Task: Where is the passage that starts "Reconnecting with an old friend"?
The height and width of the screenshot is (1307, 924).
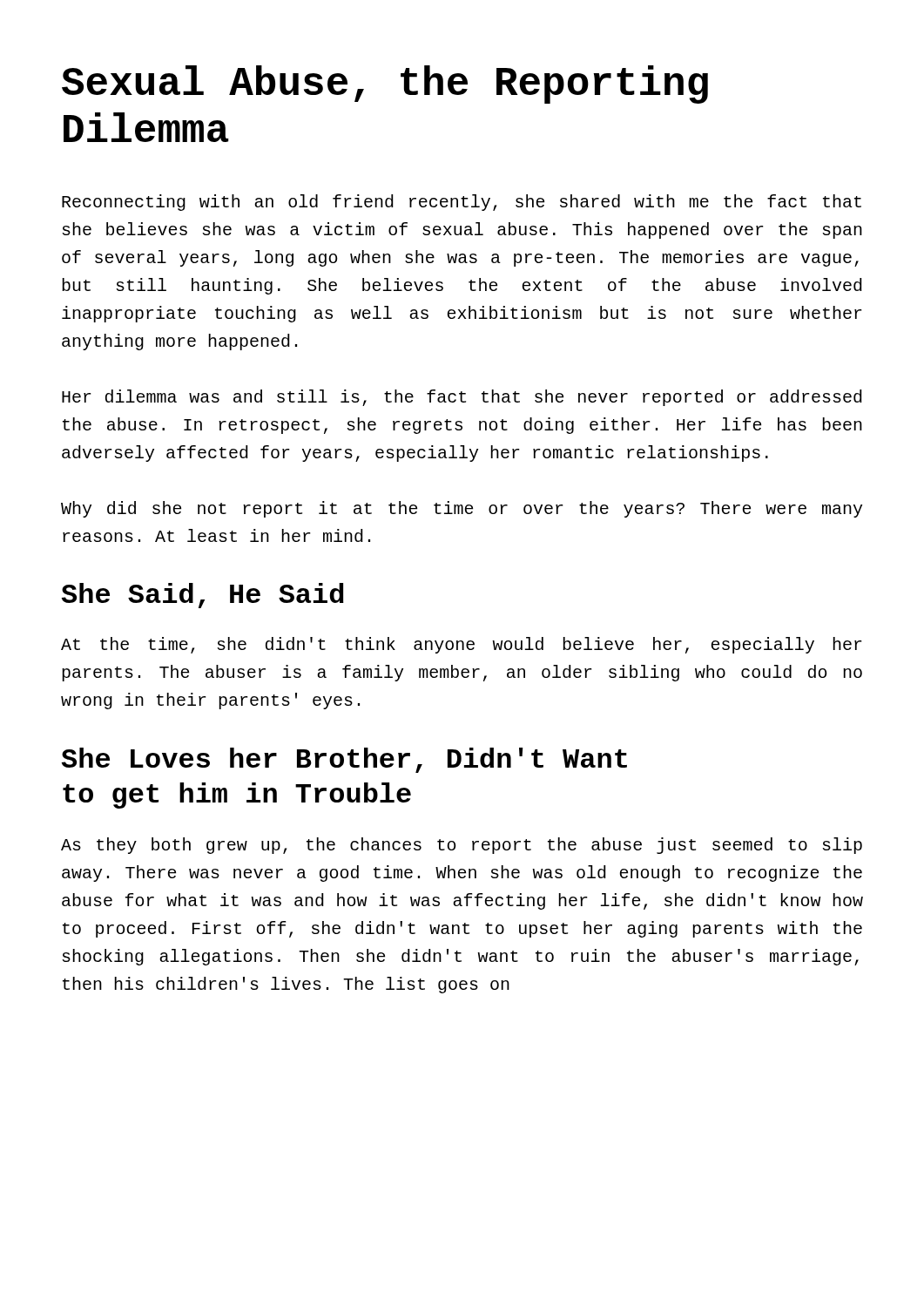Action: [462, 272]
